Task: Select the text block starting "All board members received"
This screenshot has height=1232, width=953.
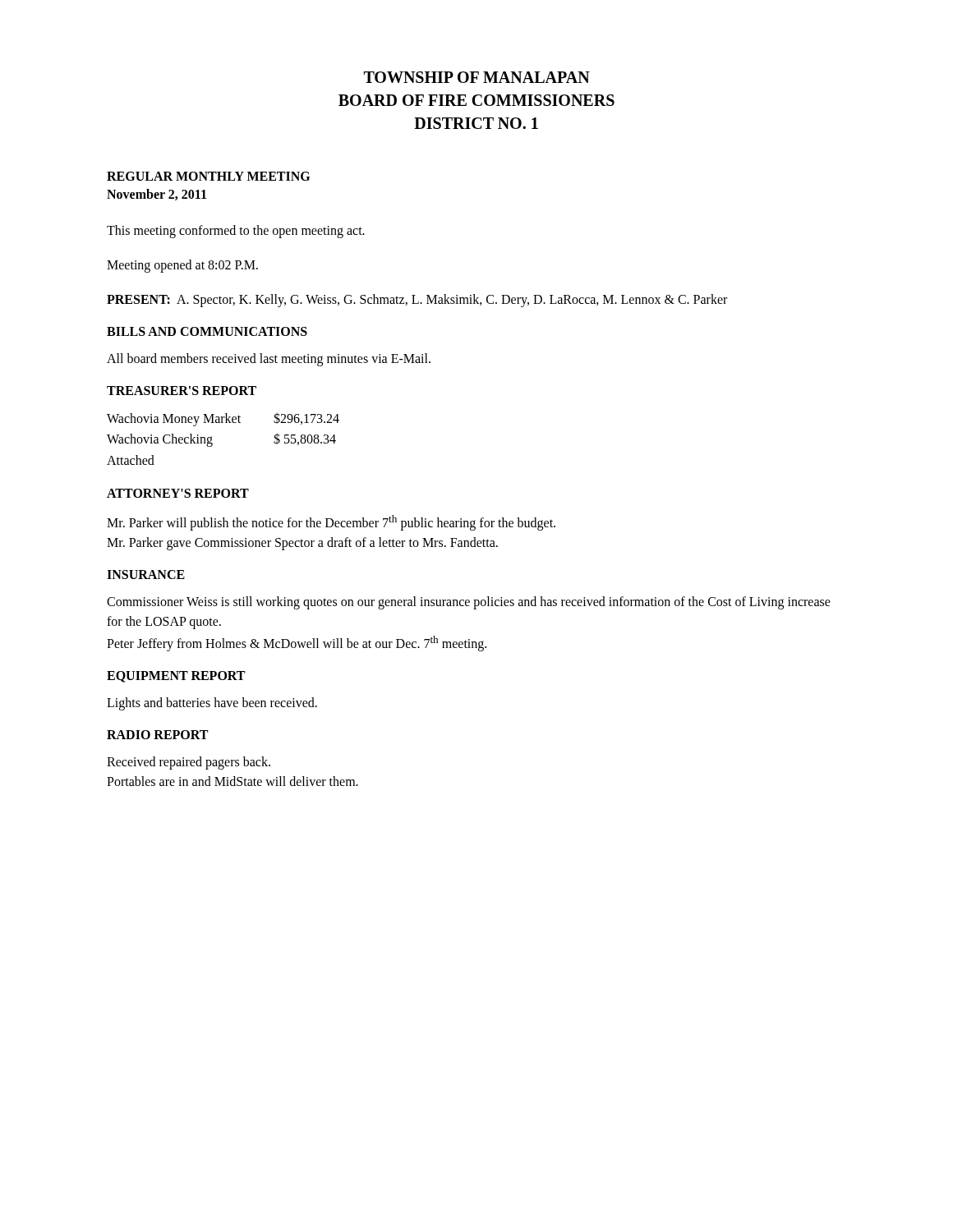Action: point(269,358)
